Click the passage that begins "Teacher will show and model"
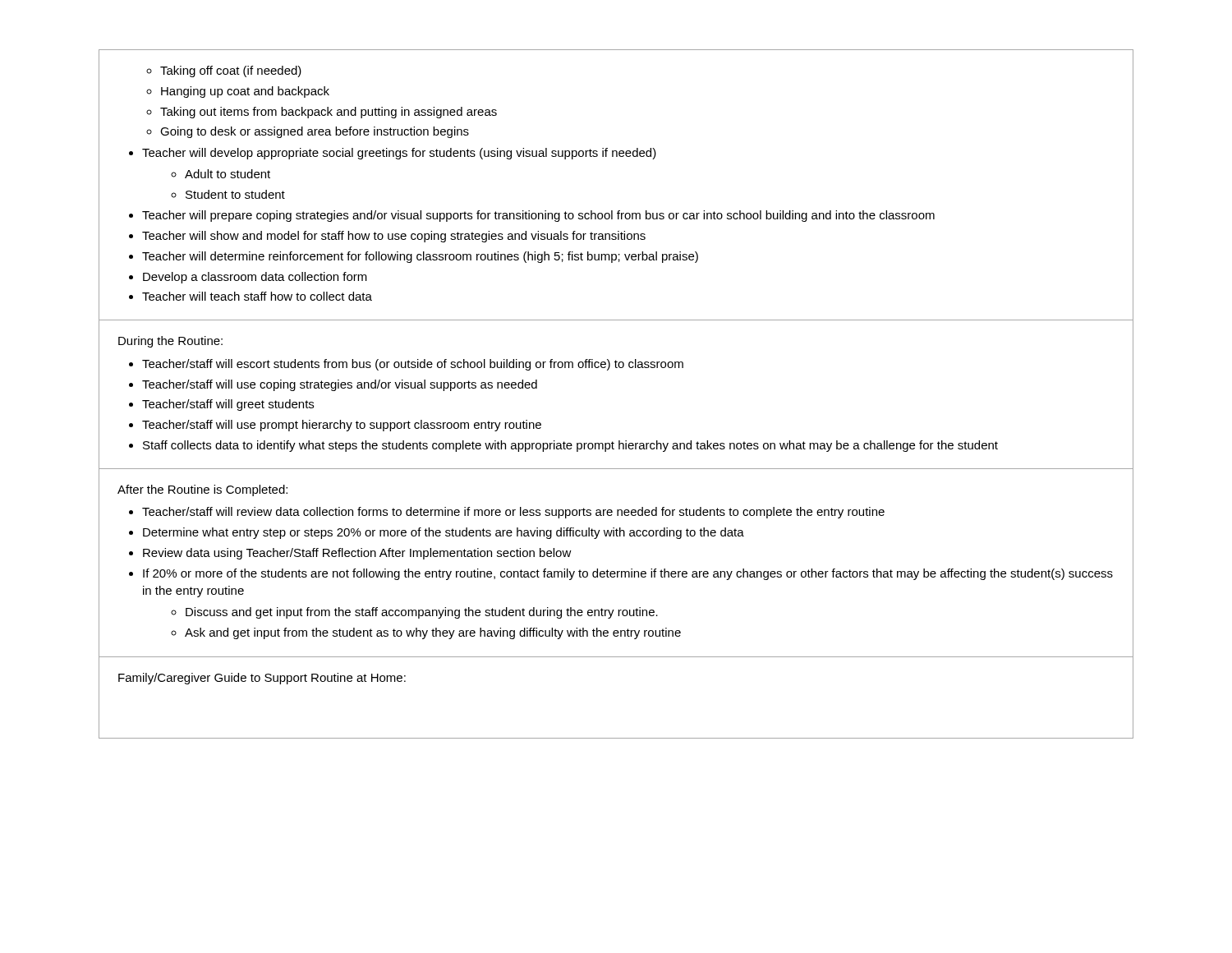1232x953 pixels. coord(394,235)
